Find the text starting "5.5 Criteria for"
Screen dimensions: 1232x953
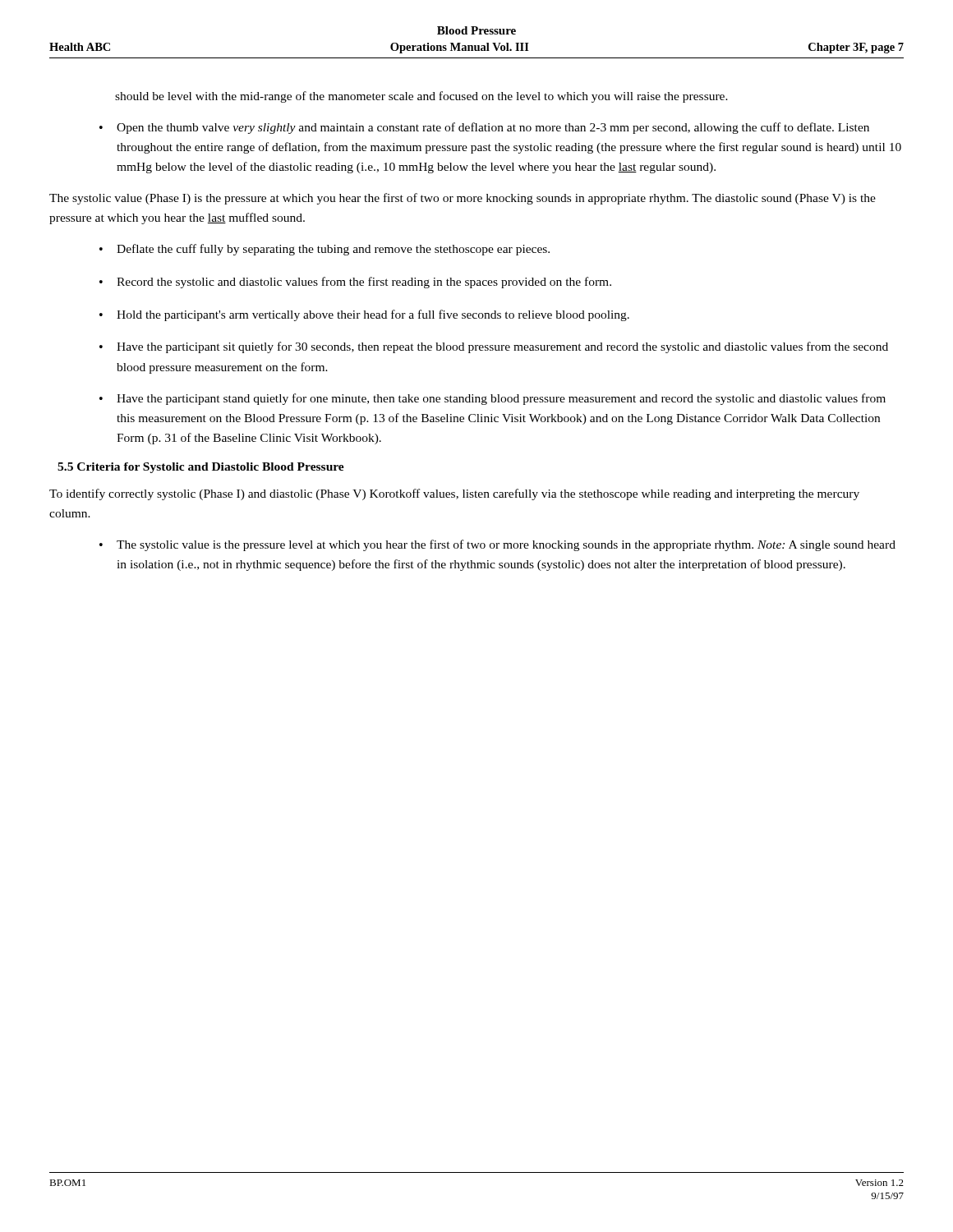point(201,466)
